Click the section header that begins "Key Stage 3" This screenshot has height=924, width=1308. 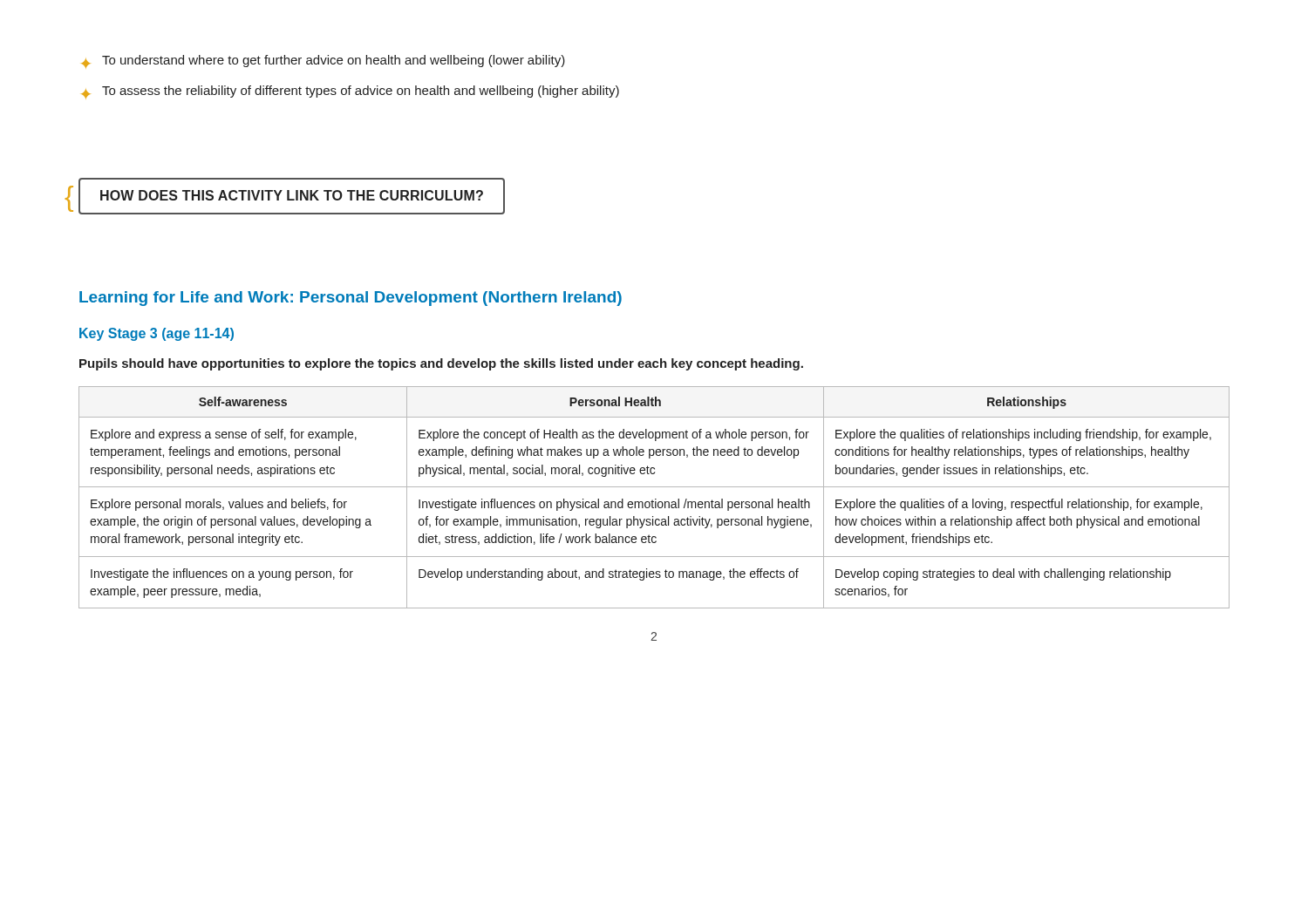(x=156, y=333)
